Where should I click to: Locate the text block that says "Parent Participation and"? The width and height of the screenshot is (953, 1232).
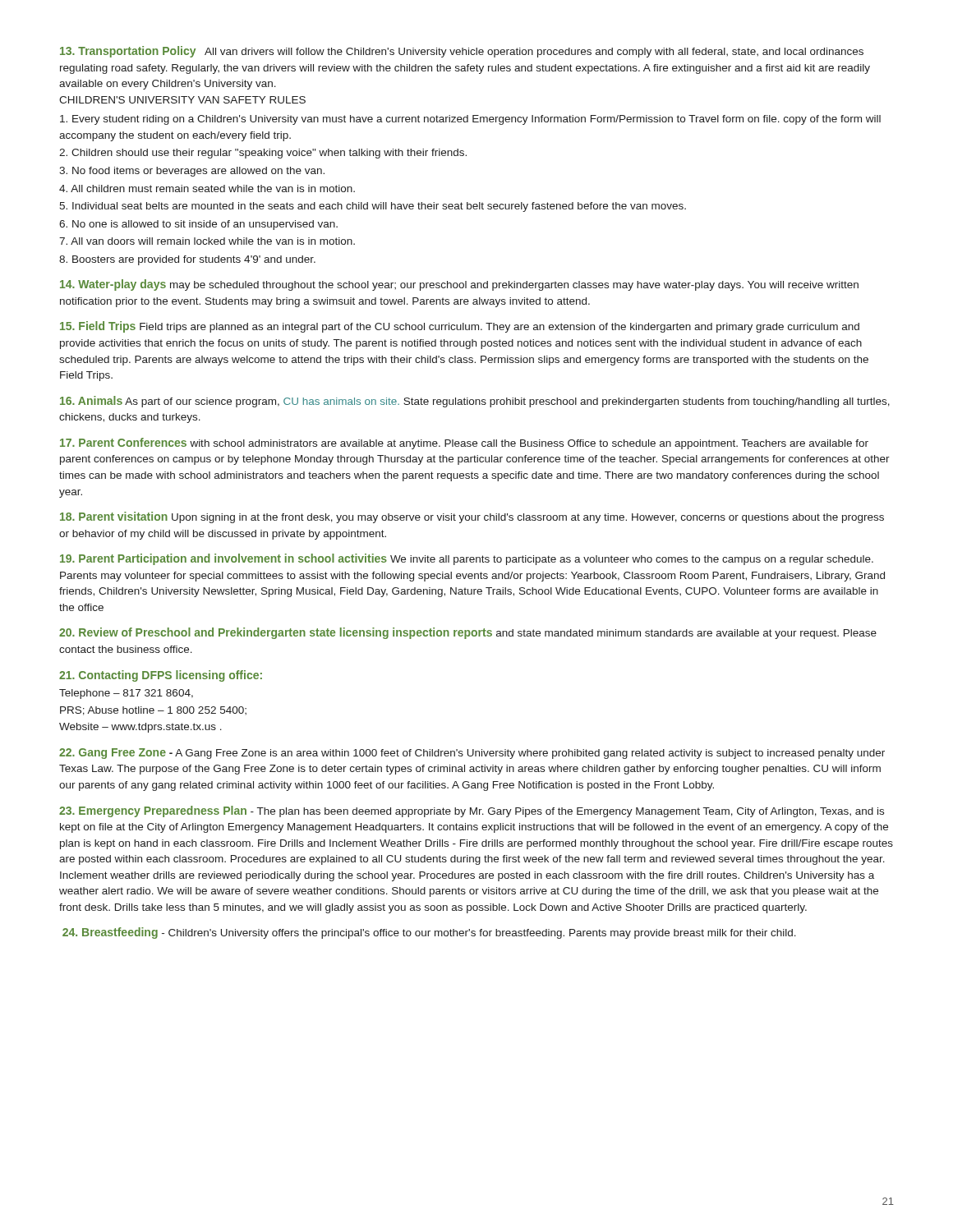(476, 583)
